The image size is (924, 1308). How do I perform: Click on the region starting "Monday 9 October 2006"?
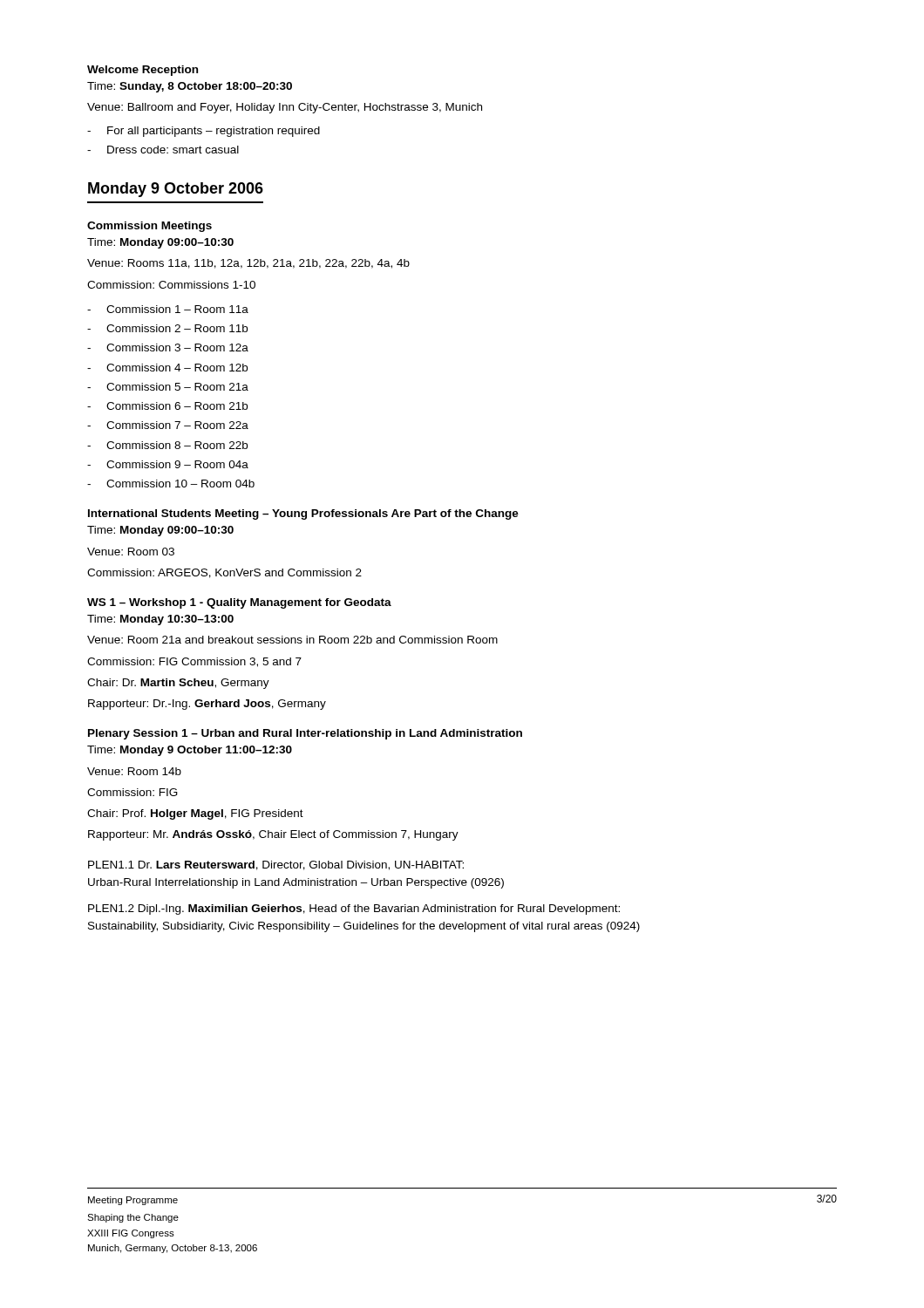(175, 191)
